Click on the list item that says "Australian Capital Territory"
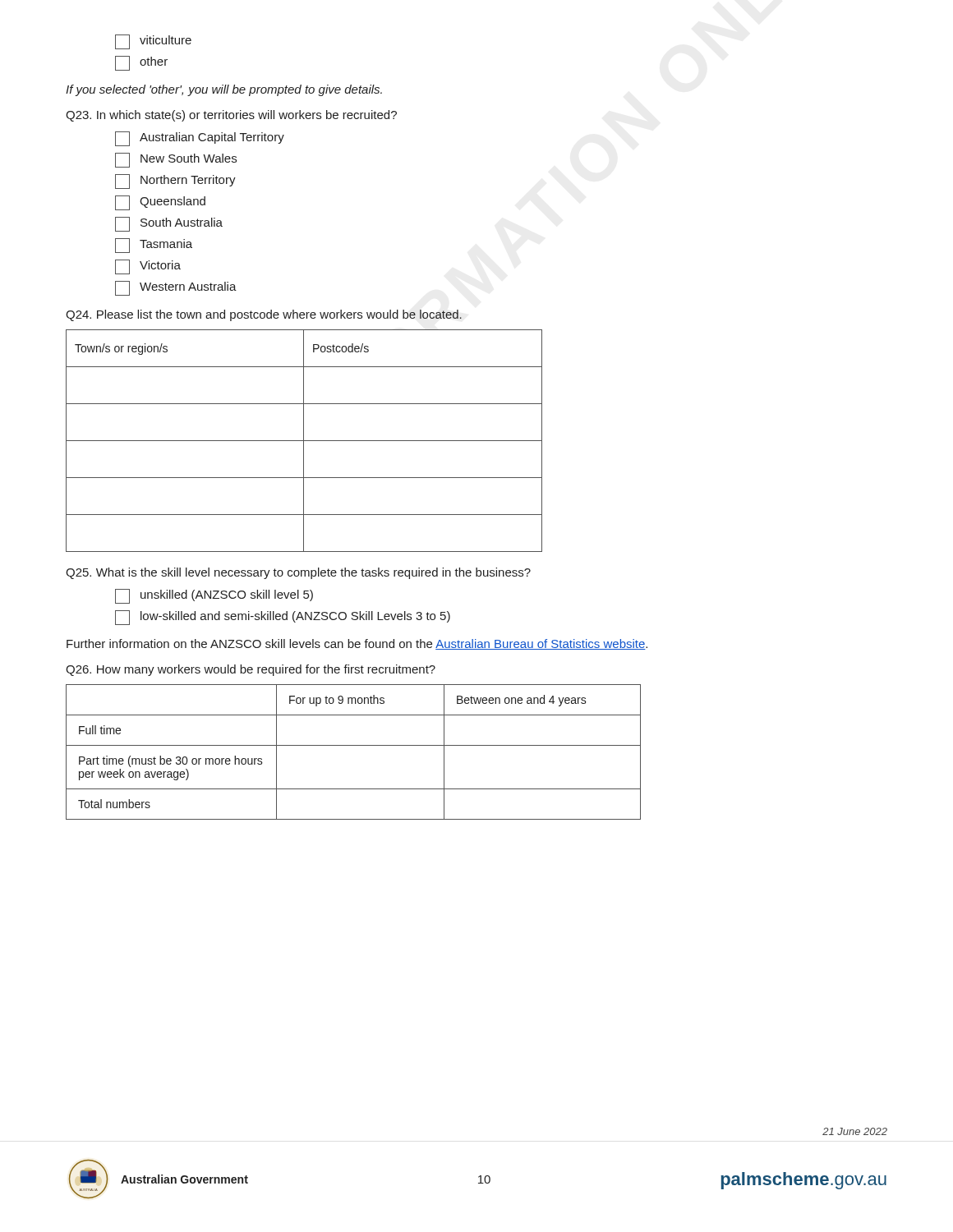The width and height of the screenshot is (953, 1232). pos(200,138)
